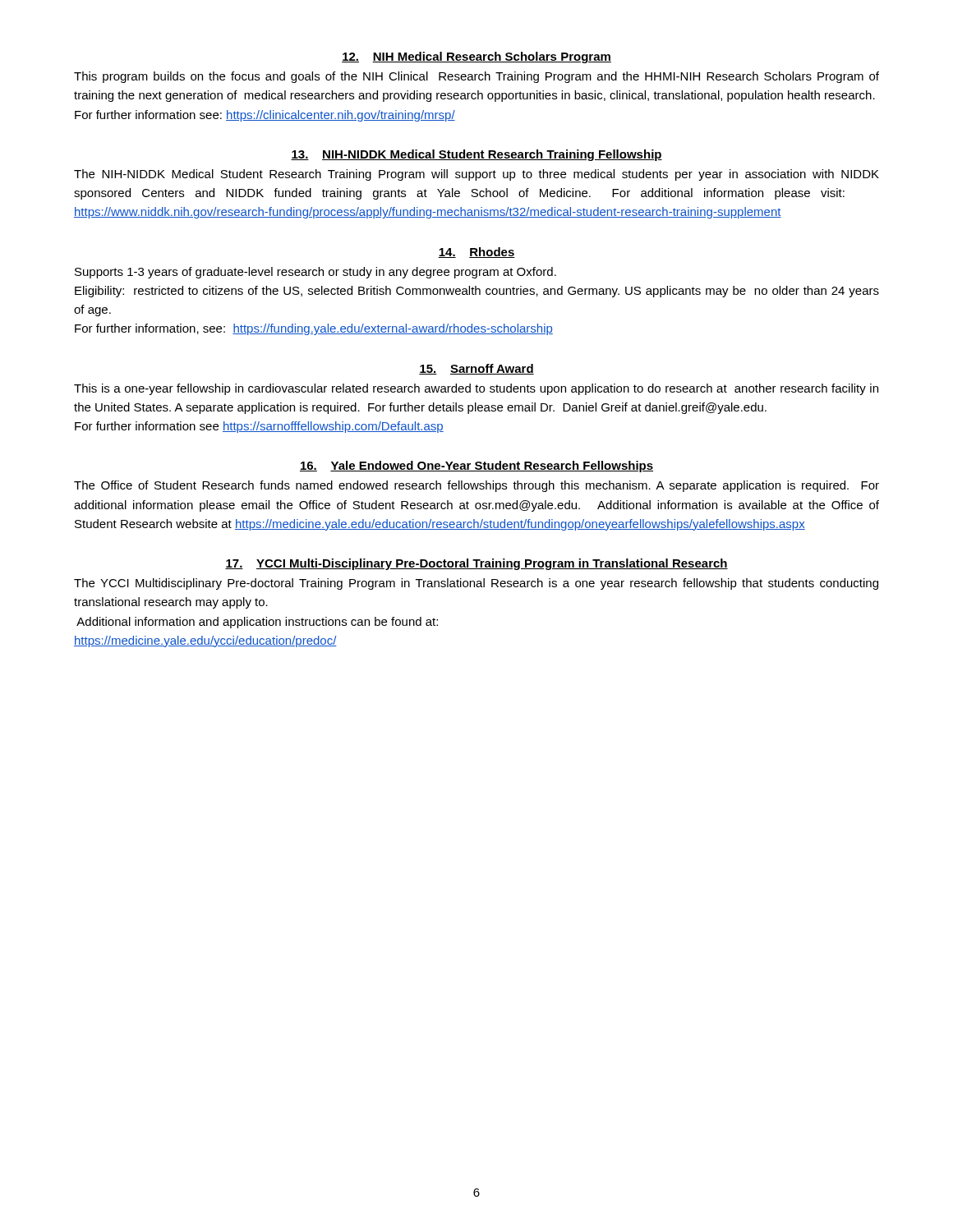Where is the section header that starts "12. NIH Medical"?
Viewport: 953px width, 1232px height.
(476, 56)
